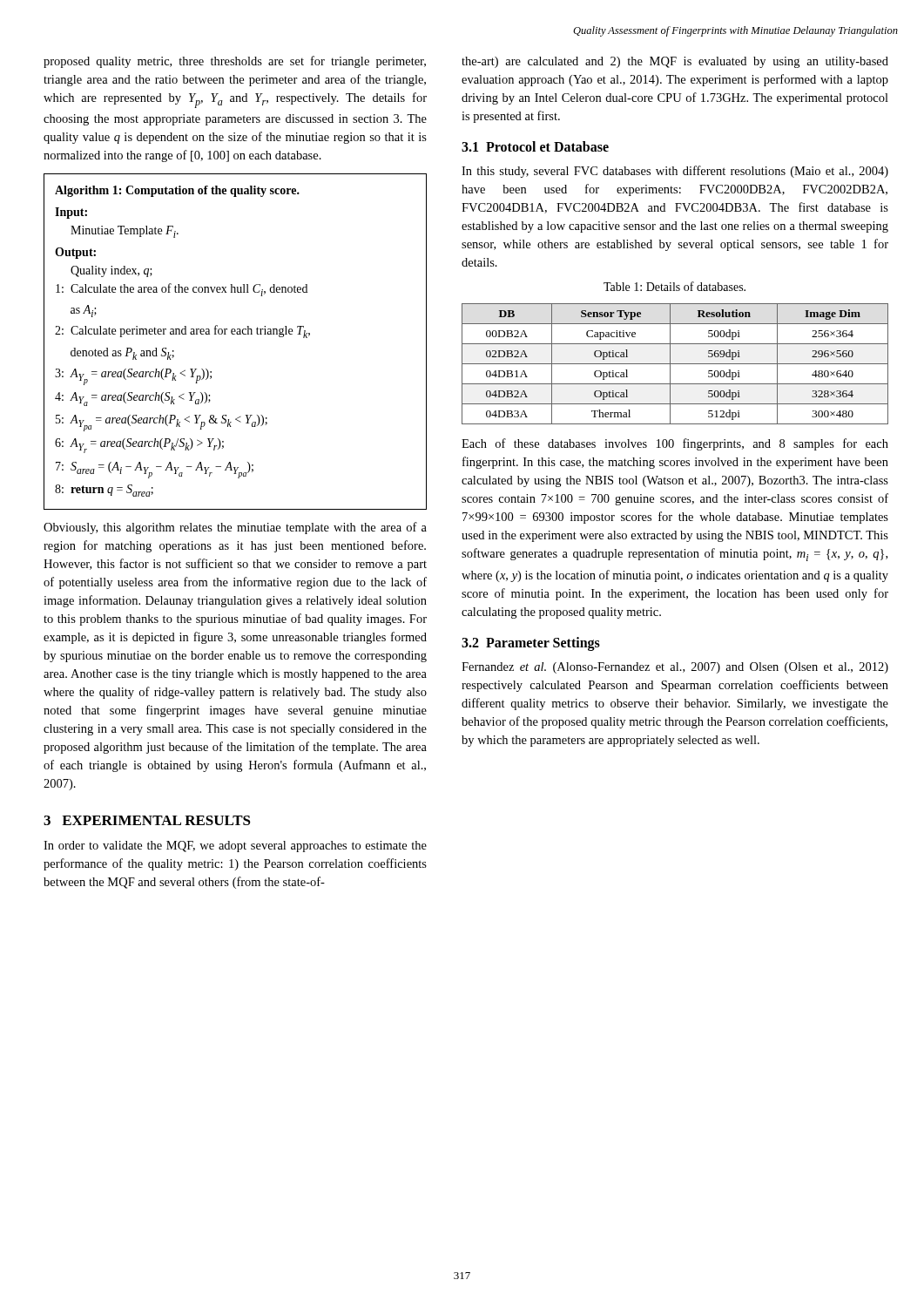The image size is (924, 1307).
Task: Select the text block that reads "Each of these databases involves 100 fingerprints, and"
Action: 675,528
